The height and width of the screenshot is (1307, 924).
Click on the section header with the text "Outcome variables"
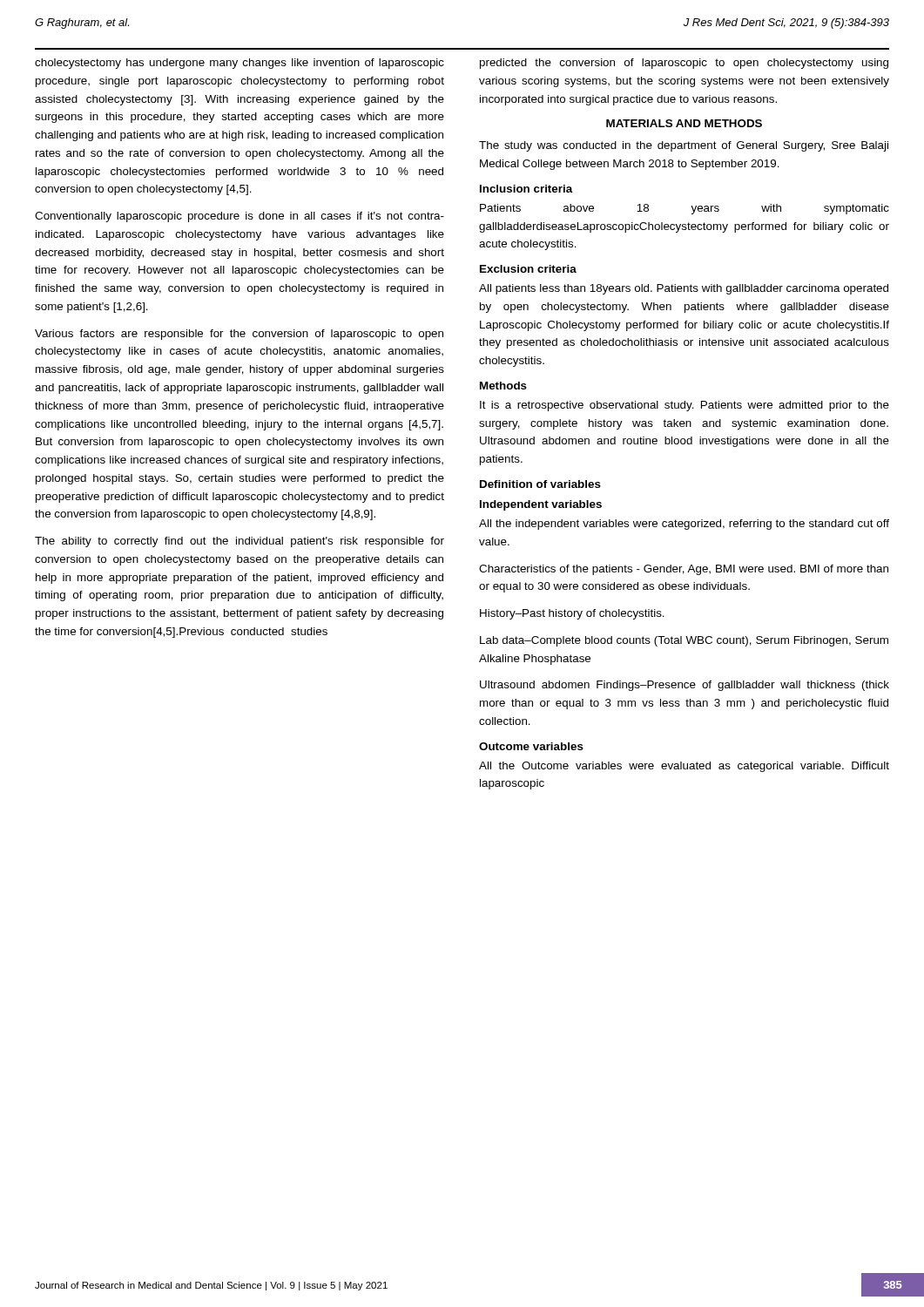(531, 746)
